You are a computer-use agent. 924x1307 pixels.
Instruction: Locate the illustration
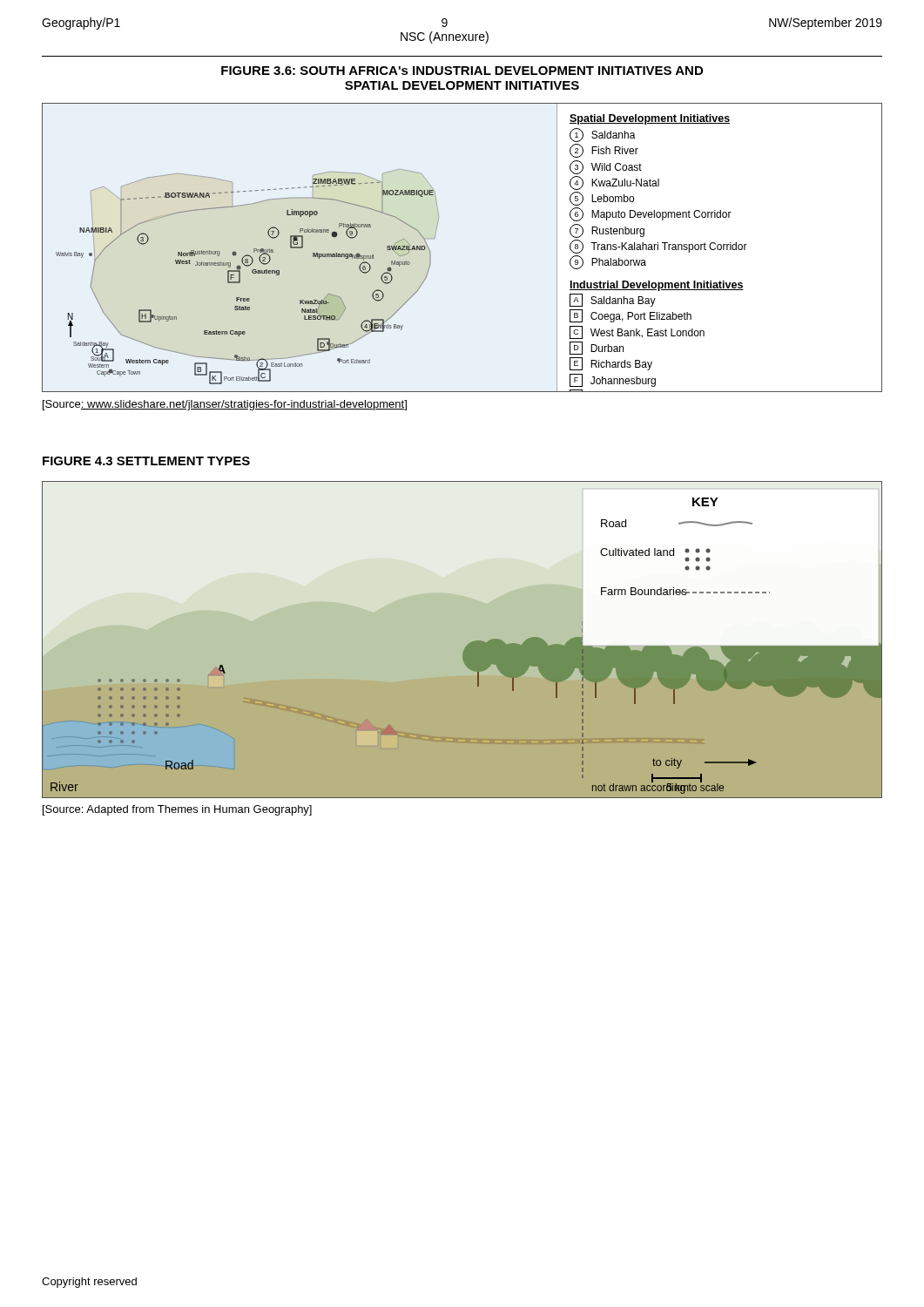coord(462,640)
